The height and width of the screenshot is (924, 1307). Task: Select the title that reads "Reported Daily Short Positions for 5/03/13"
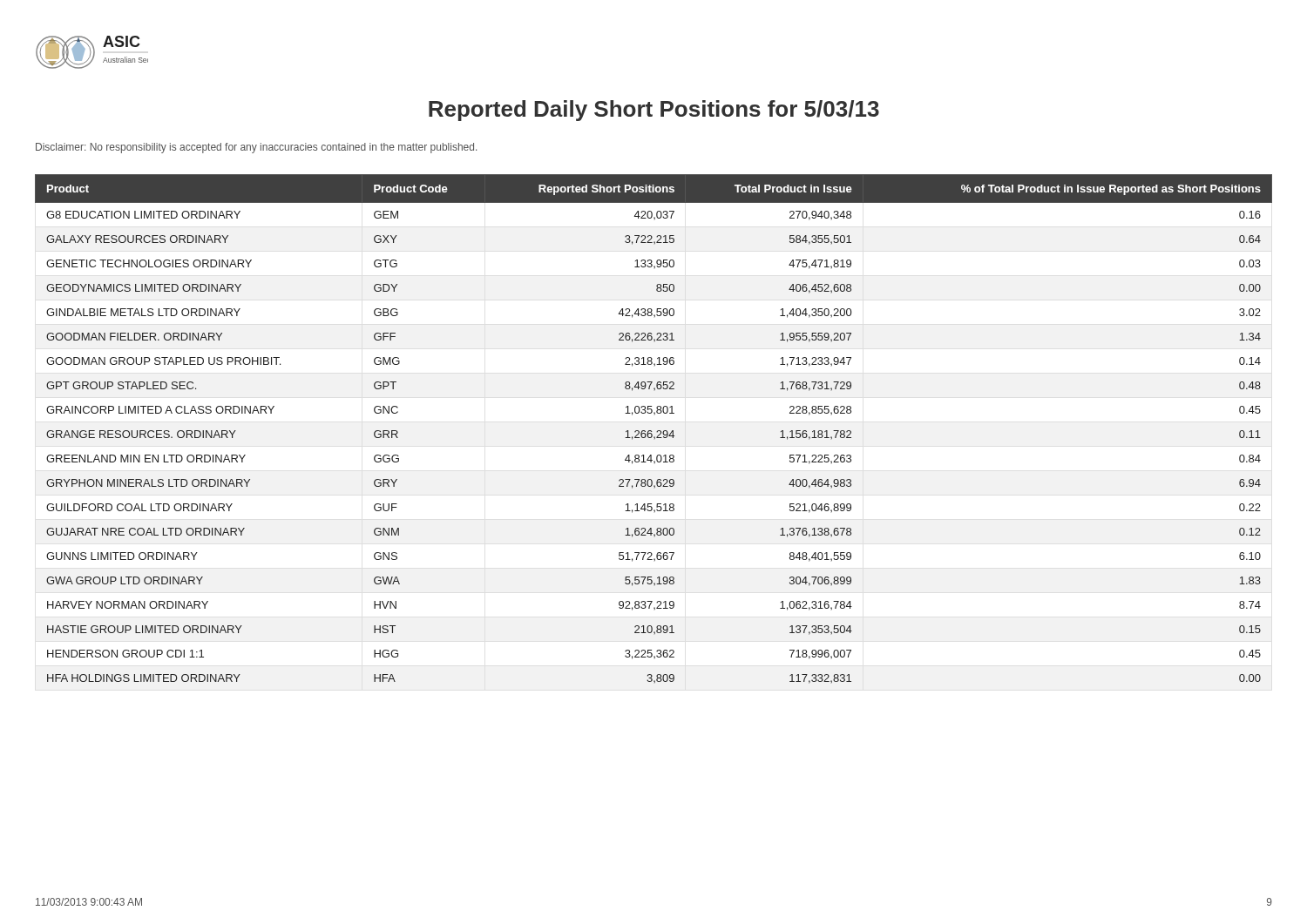[654, 109]
